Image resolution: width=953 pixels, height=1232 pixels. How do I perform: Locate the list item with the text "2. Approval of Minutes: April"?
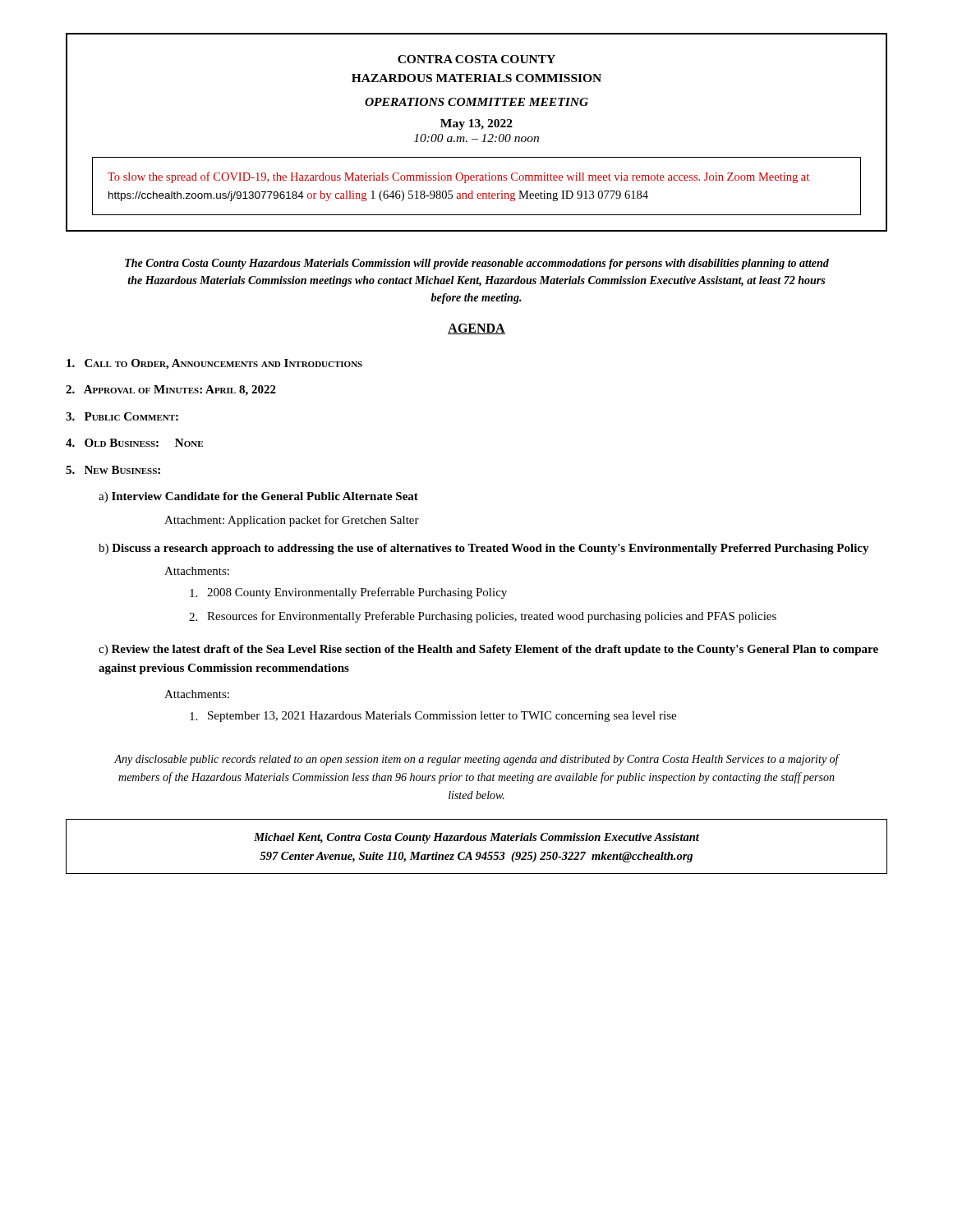point(171,390)
